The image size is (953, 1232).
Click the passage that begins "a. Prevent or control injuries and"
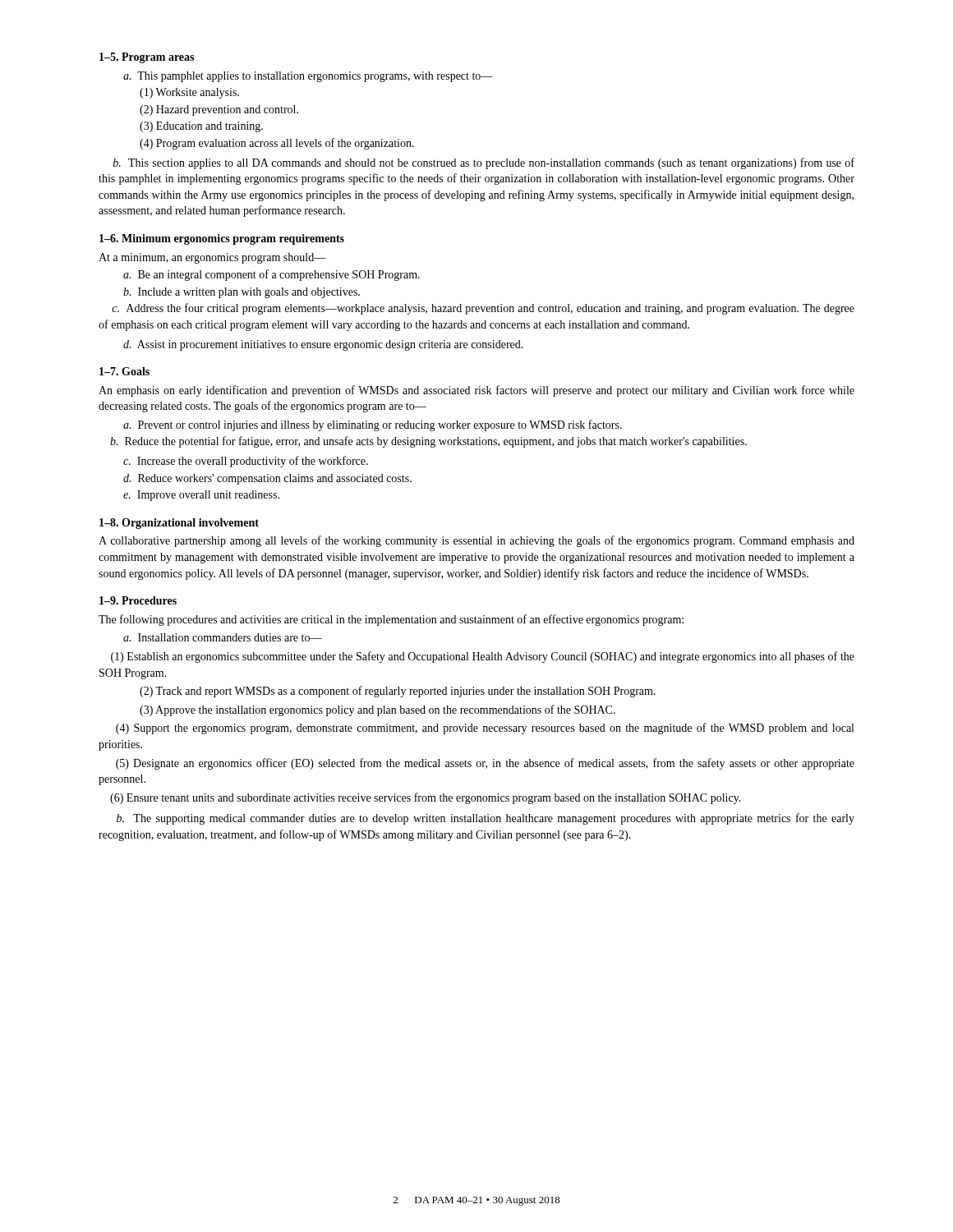(x=373, y=425)
